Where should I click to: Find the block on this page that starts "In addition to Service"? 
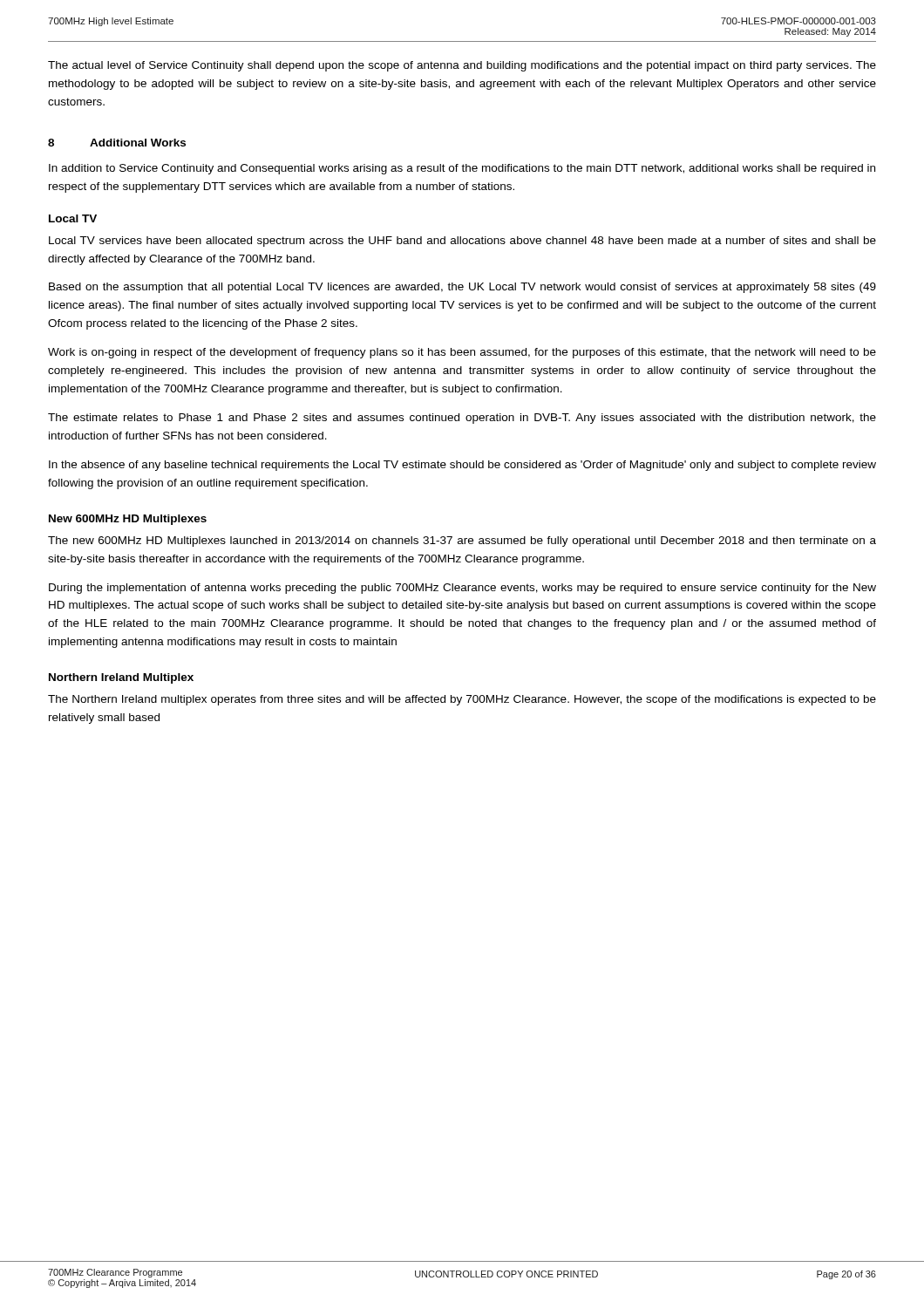(x=462, y=177)
